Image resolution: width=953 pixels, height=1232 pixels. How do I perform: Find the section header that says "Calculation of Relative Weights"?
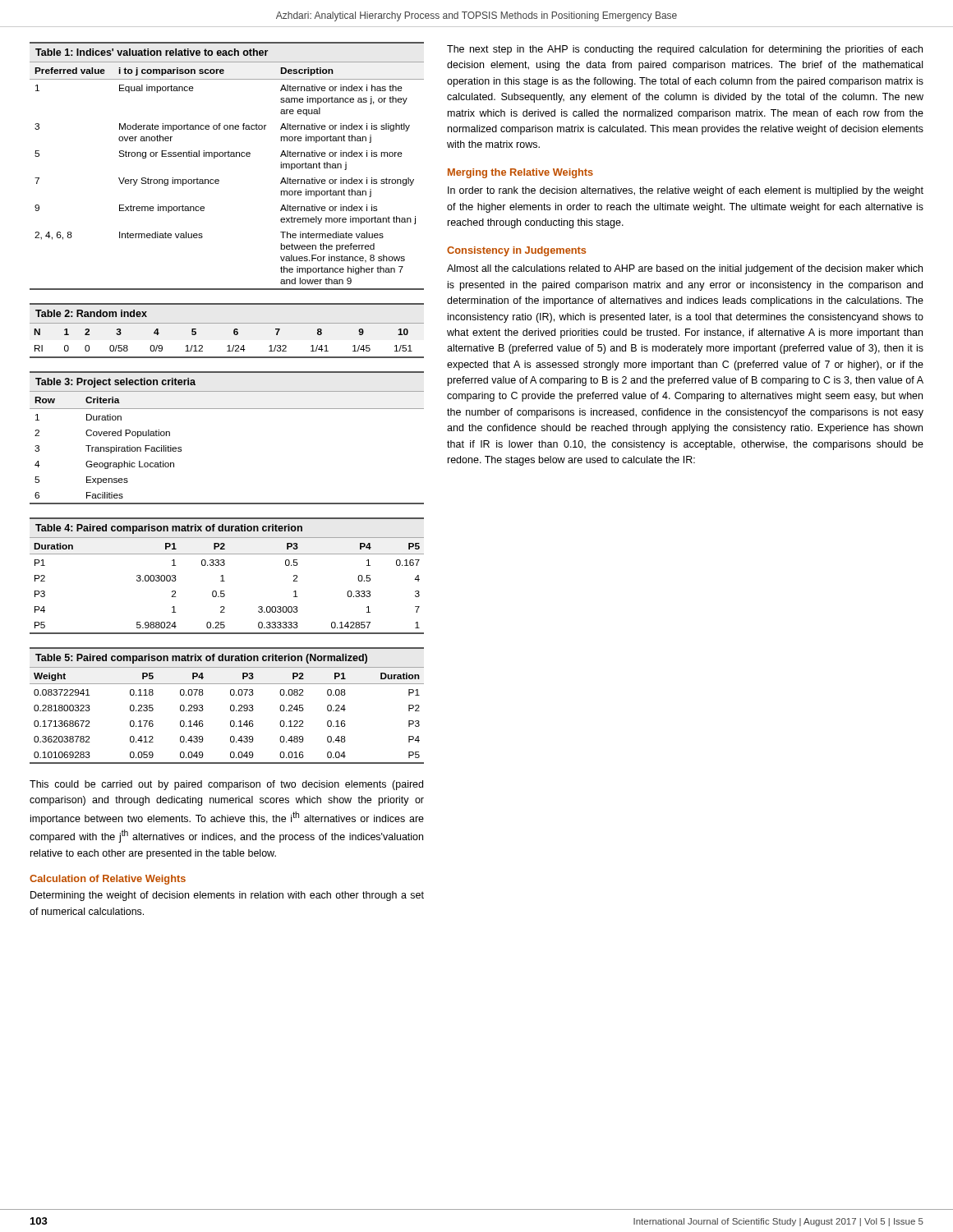pyautogui.click(x=108, y=879)
